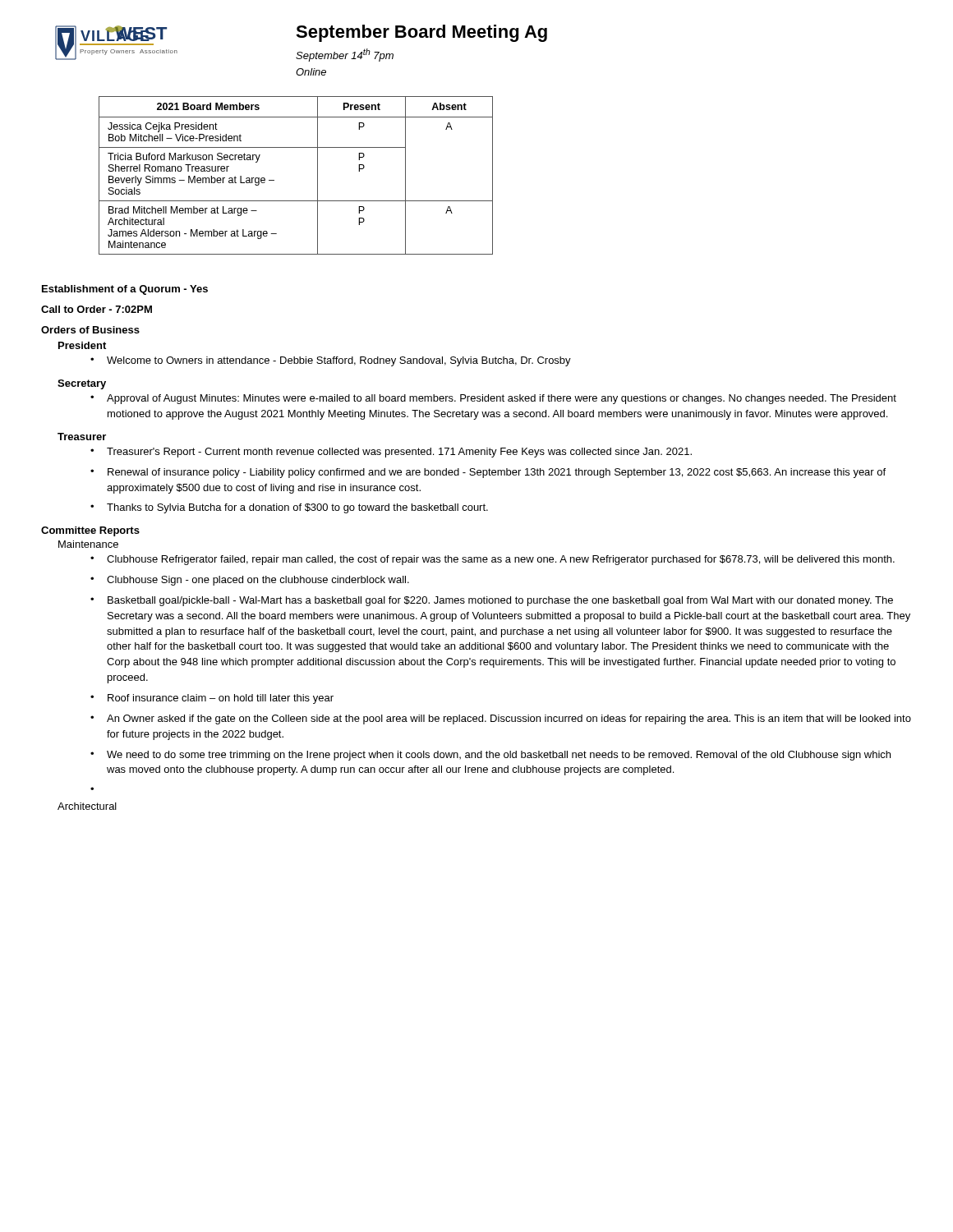Navigate to the text block starting "• Basketball goal/pickle-ball -"
Viewport: 953px width, 1232px height.
point(501,639)
